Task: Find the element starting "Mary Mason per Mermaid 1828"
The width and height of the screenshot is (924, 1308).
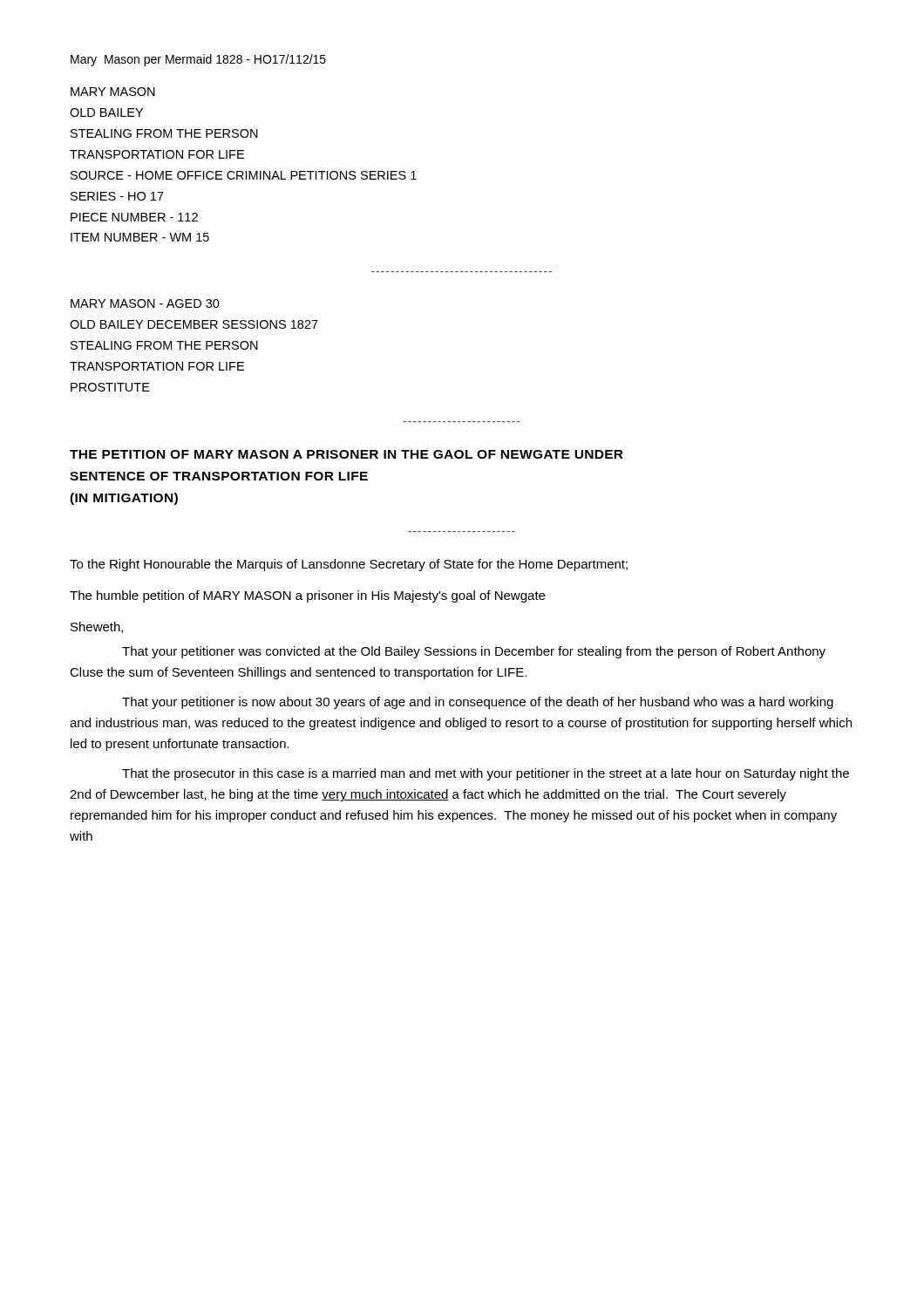Action: (x=198, y=59)
